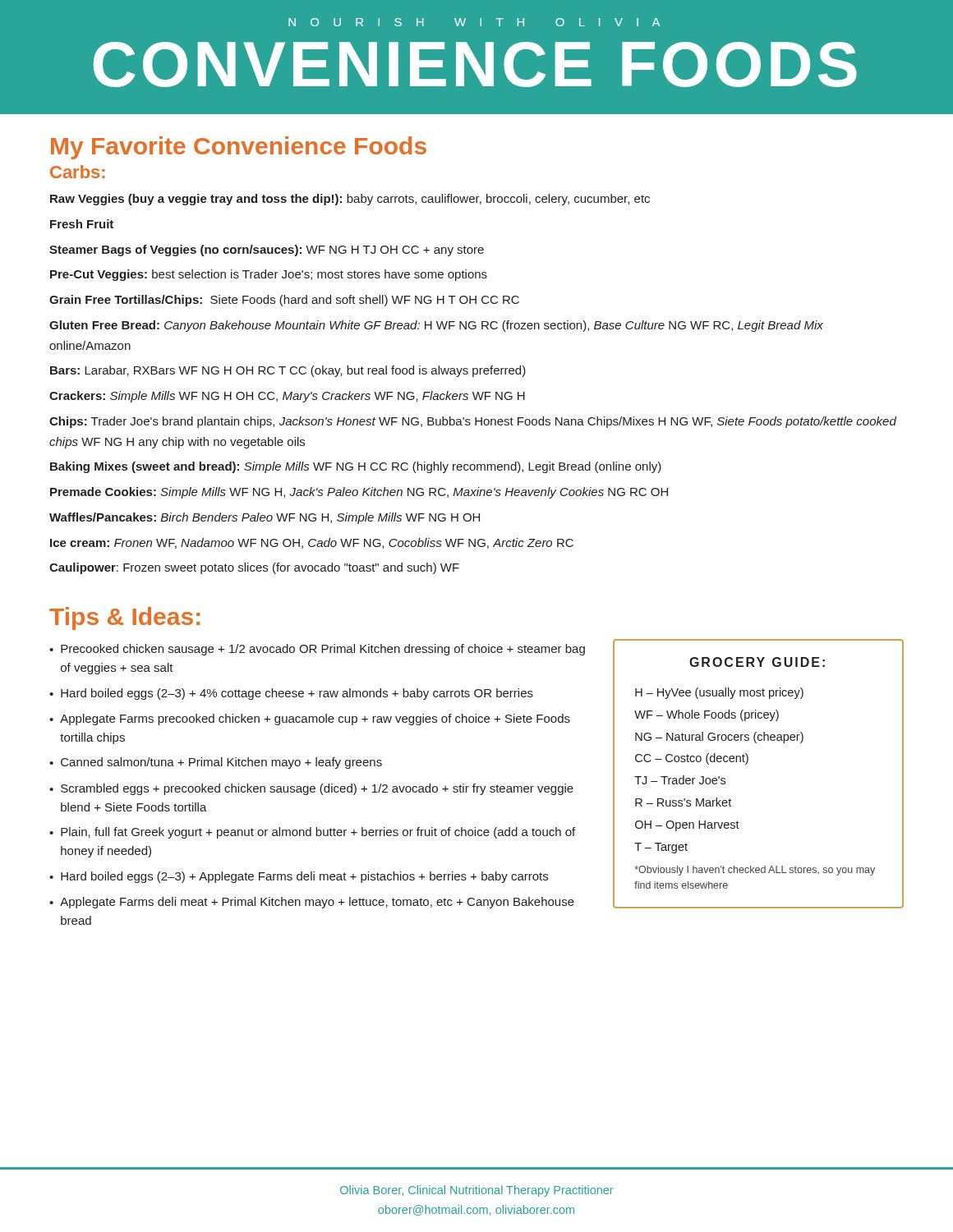This screenshot has width=953, height=1232.
Task: Find the passage starting "• Applegate Farms precooked chicken"
Action: pyautogui.click(x=319, y=728)
